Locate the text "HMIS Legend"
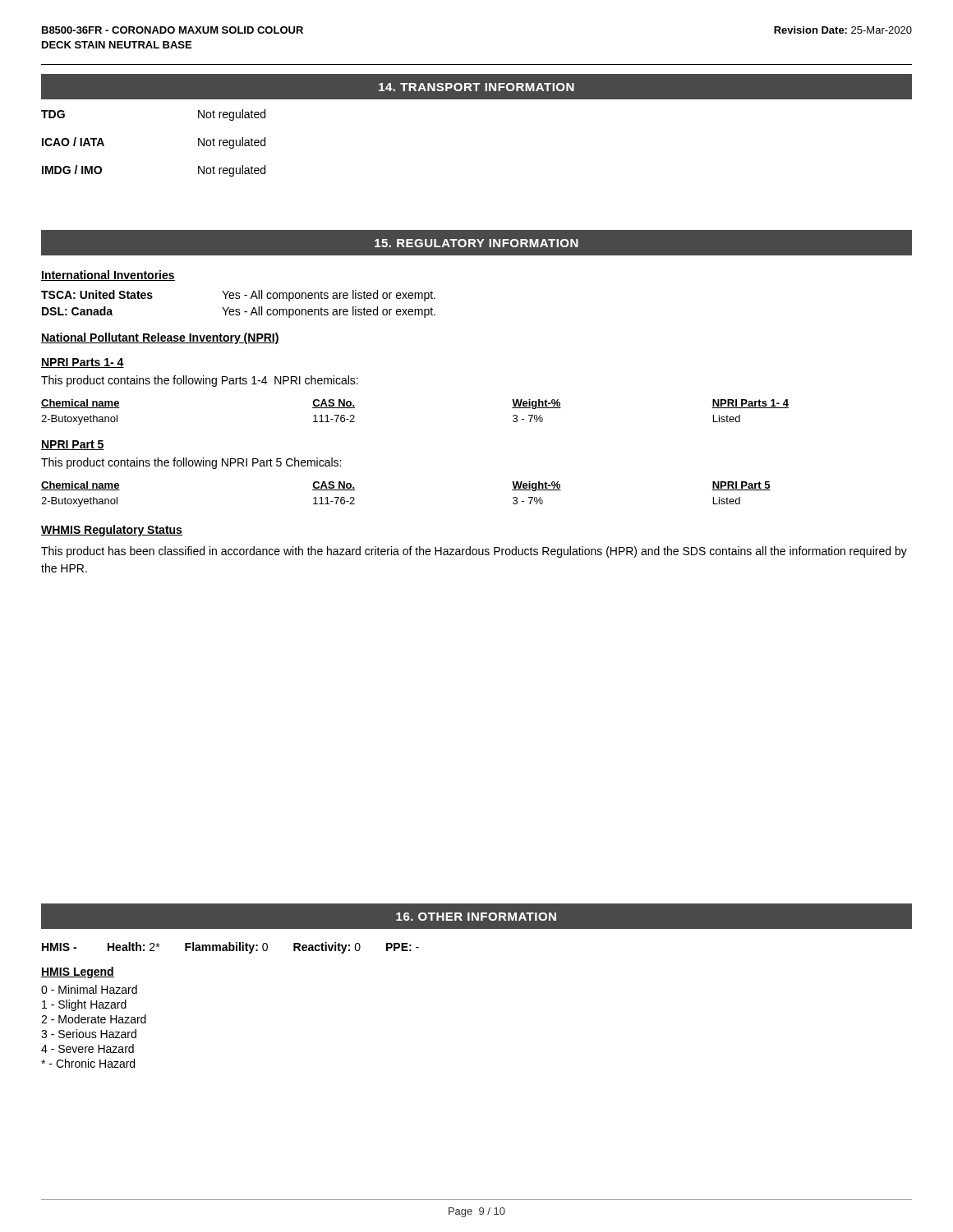The image size is (953, 1232). click(77, 972)
